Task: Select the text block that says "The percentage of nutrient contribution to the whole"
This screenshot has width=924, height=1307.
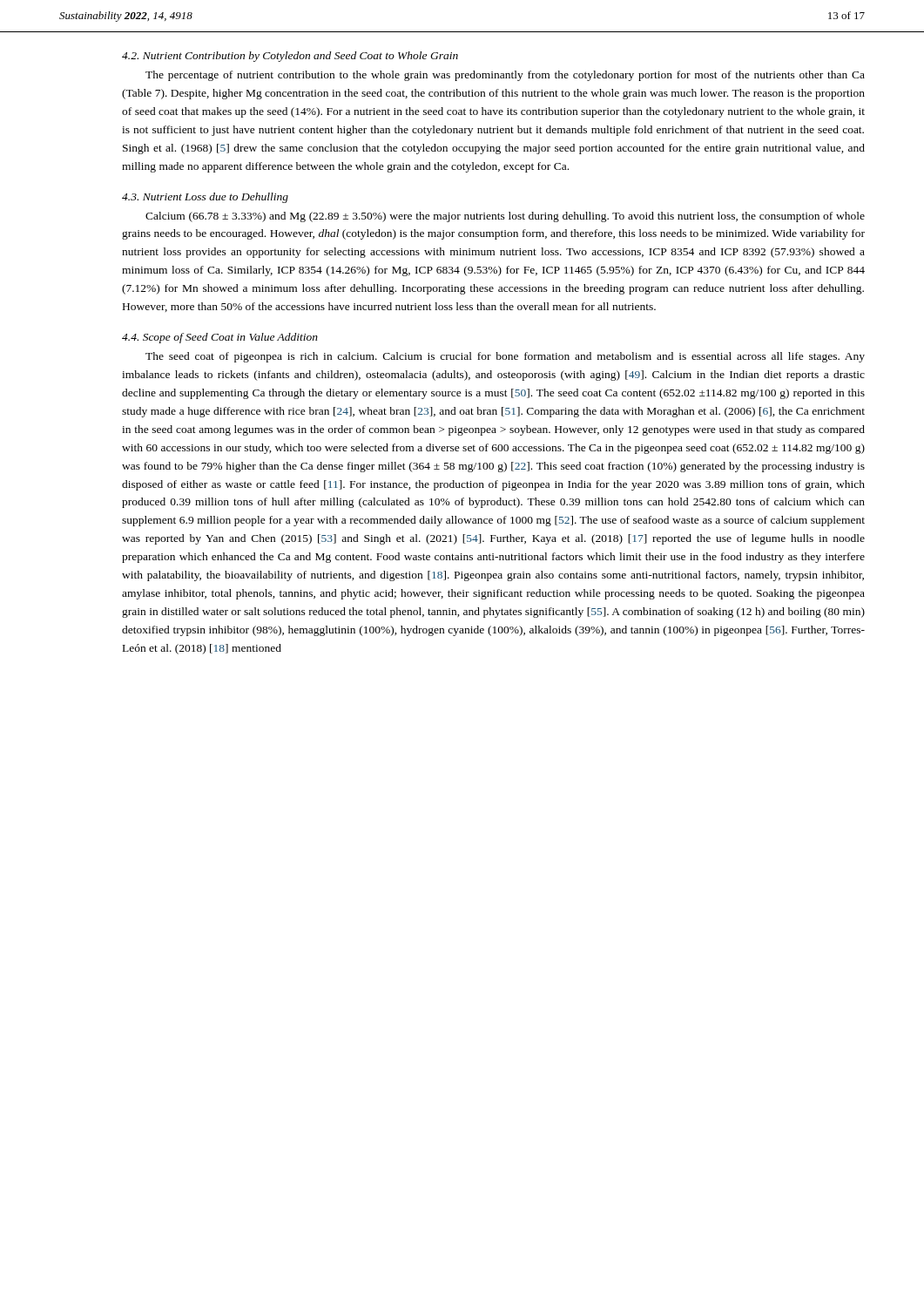Action: pos(493,121)
